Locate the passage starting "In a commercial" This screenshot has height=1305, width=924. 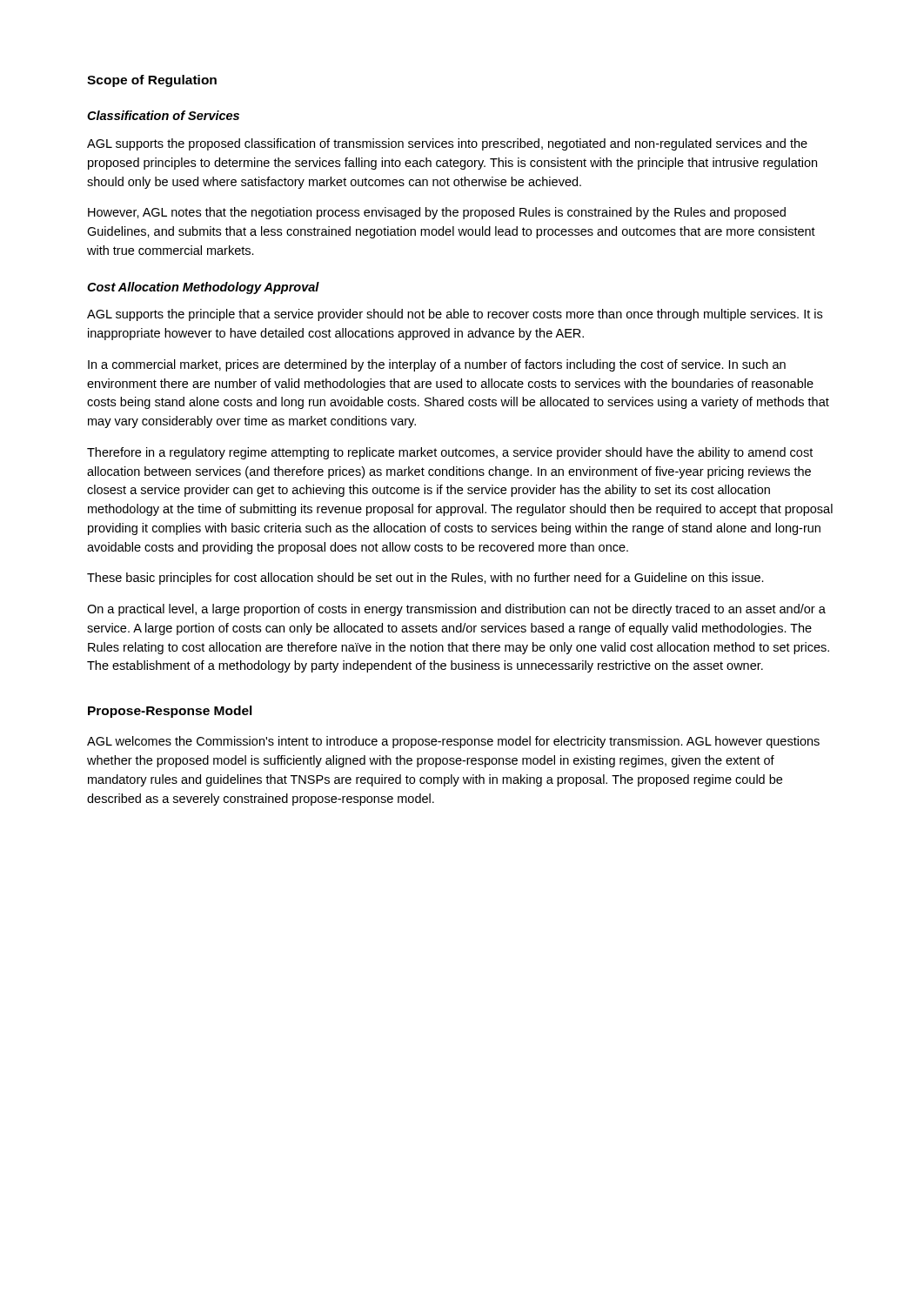point(458,393)
